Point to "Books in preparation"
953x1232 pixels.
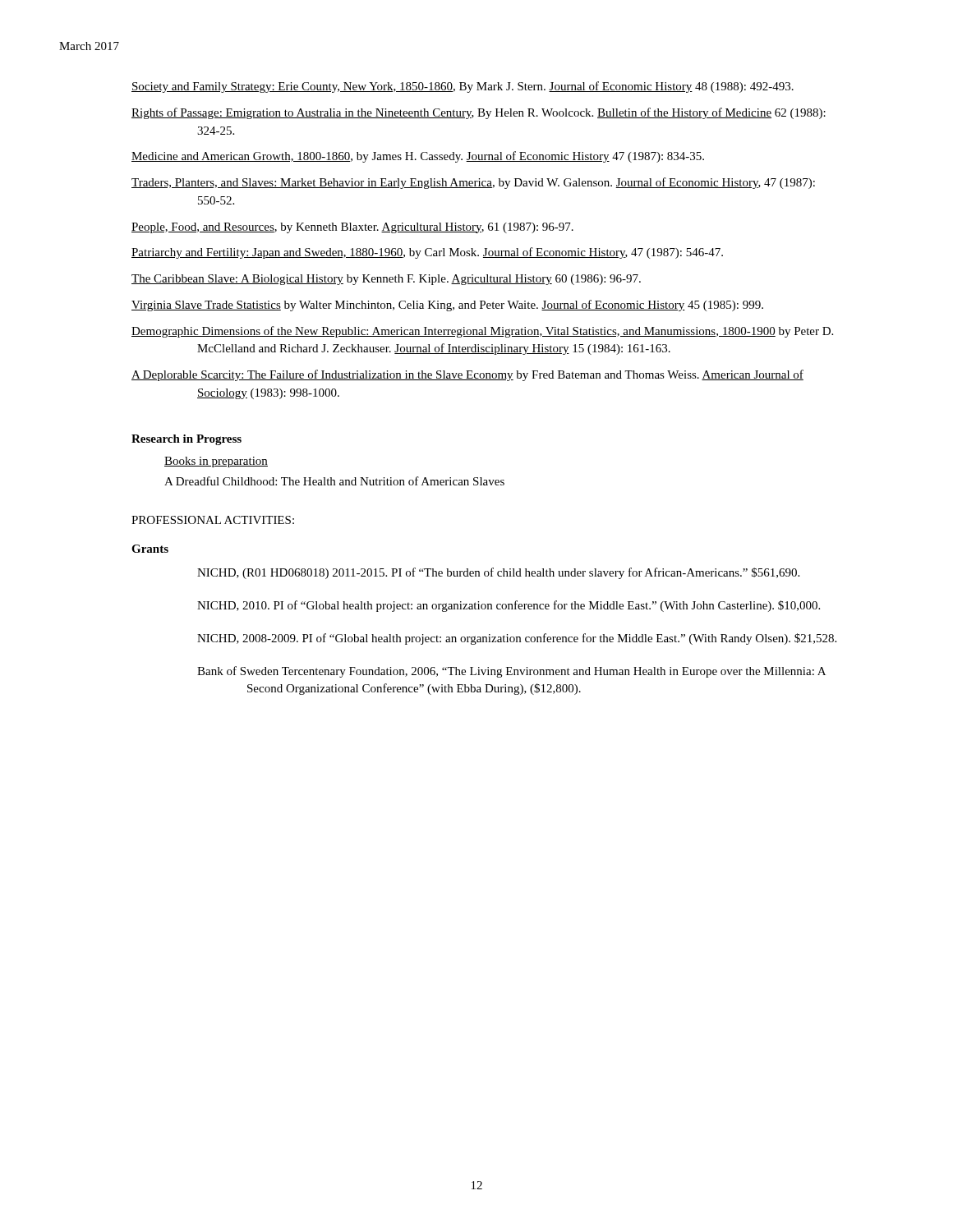coord(216,460)
